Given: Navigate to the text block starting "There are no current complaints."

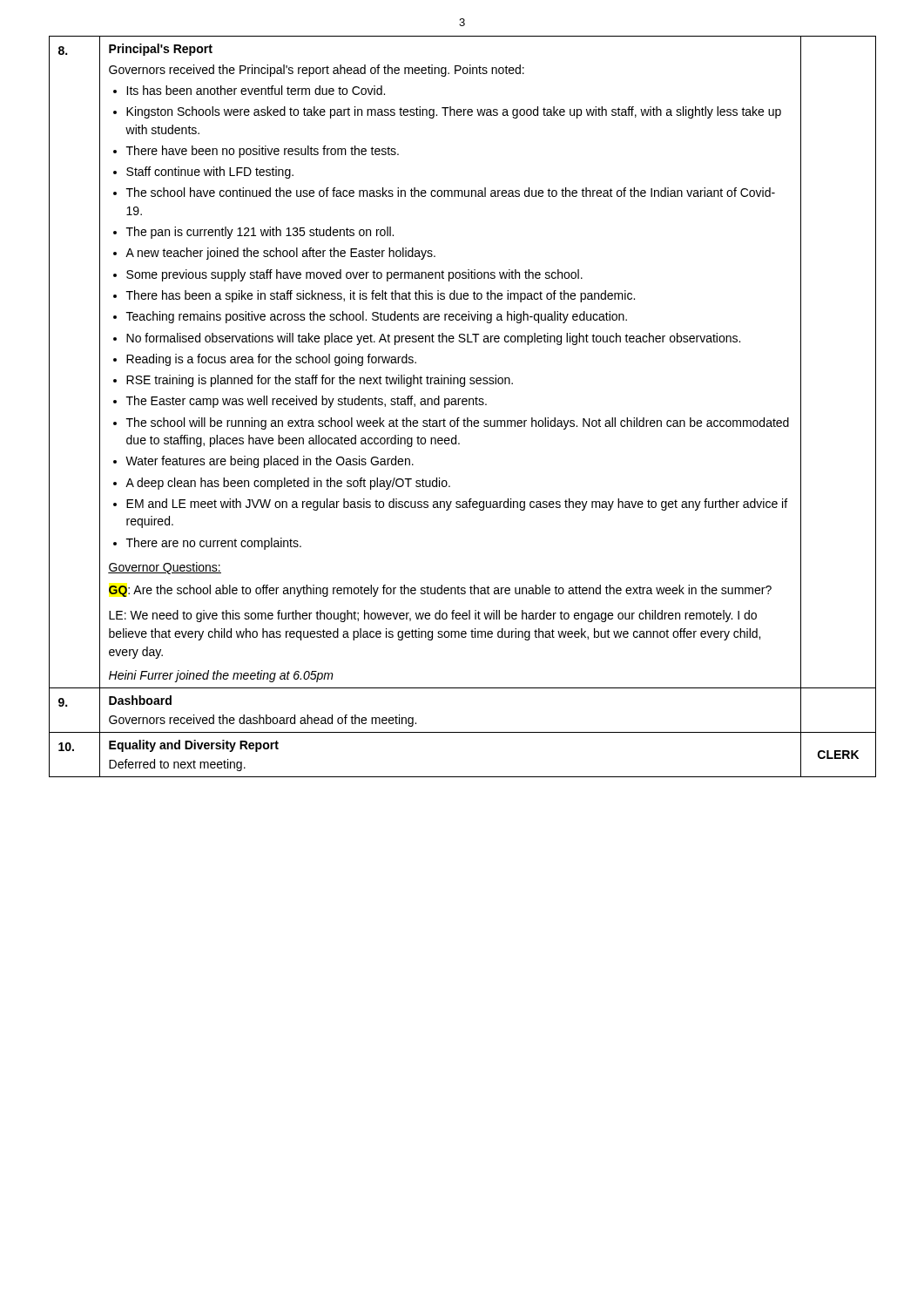Looking at the screenshot, I should [x=214, y=542].
